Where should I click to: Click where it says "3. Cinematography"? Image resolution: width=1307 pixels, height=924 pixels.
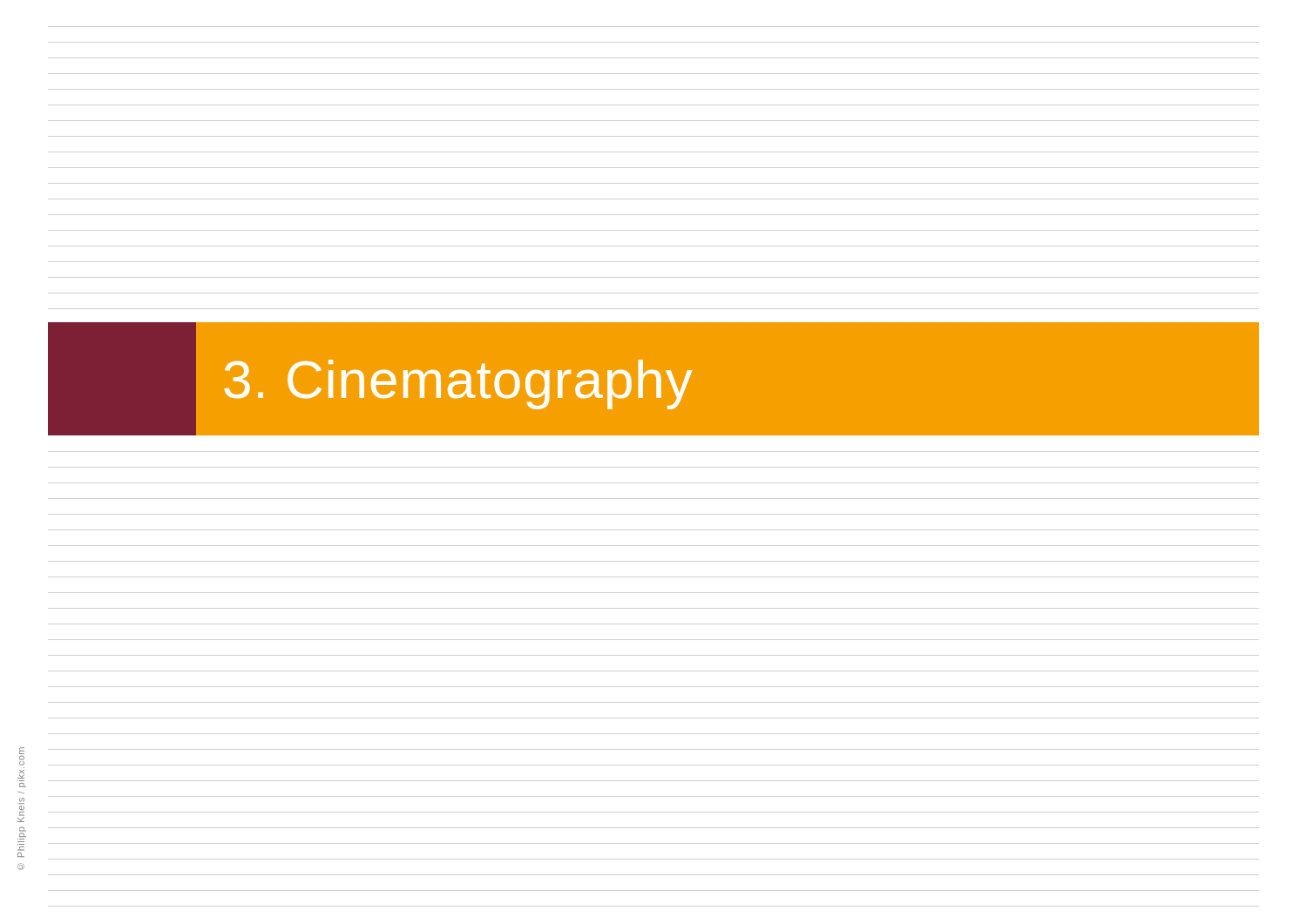click(654, 379)
